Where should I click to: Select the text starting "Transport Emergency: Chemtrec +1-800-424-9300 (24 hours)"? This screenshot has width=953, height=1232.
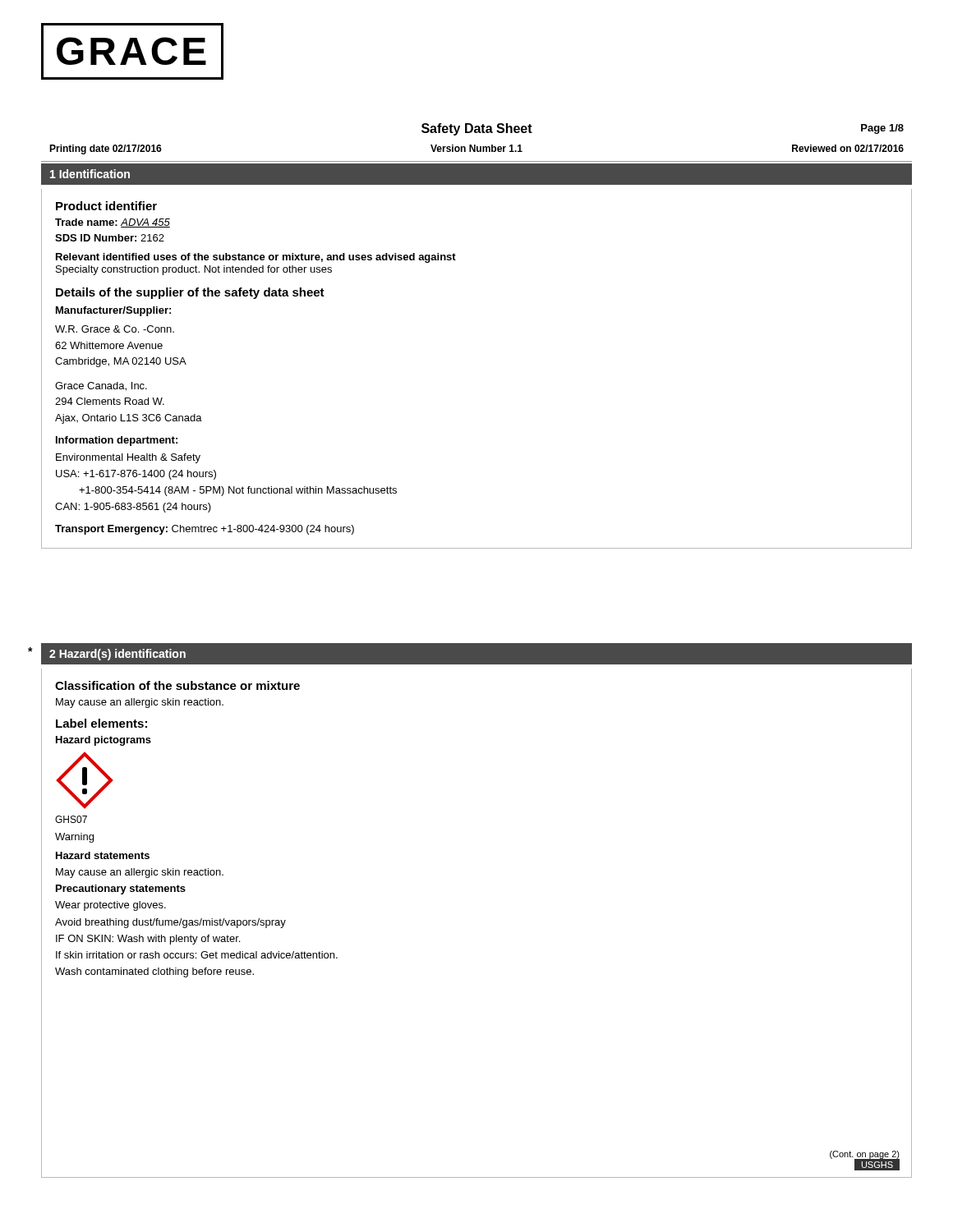205,528
